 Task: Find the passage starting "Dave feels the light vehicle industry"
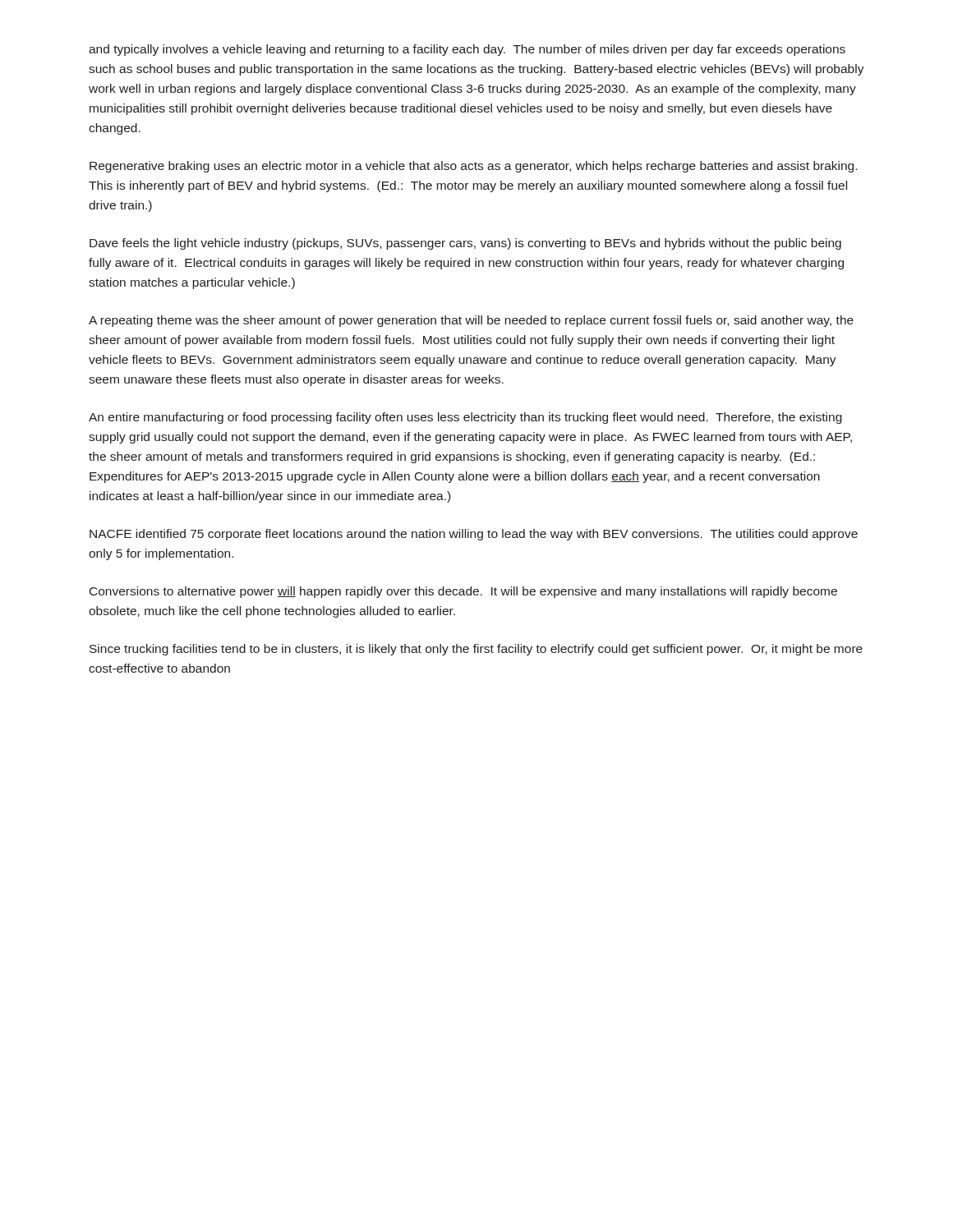[467, 263]
